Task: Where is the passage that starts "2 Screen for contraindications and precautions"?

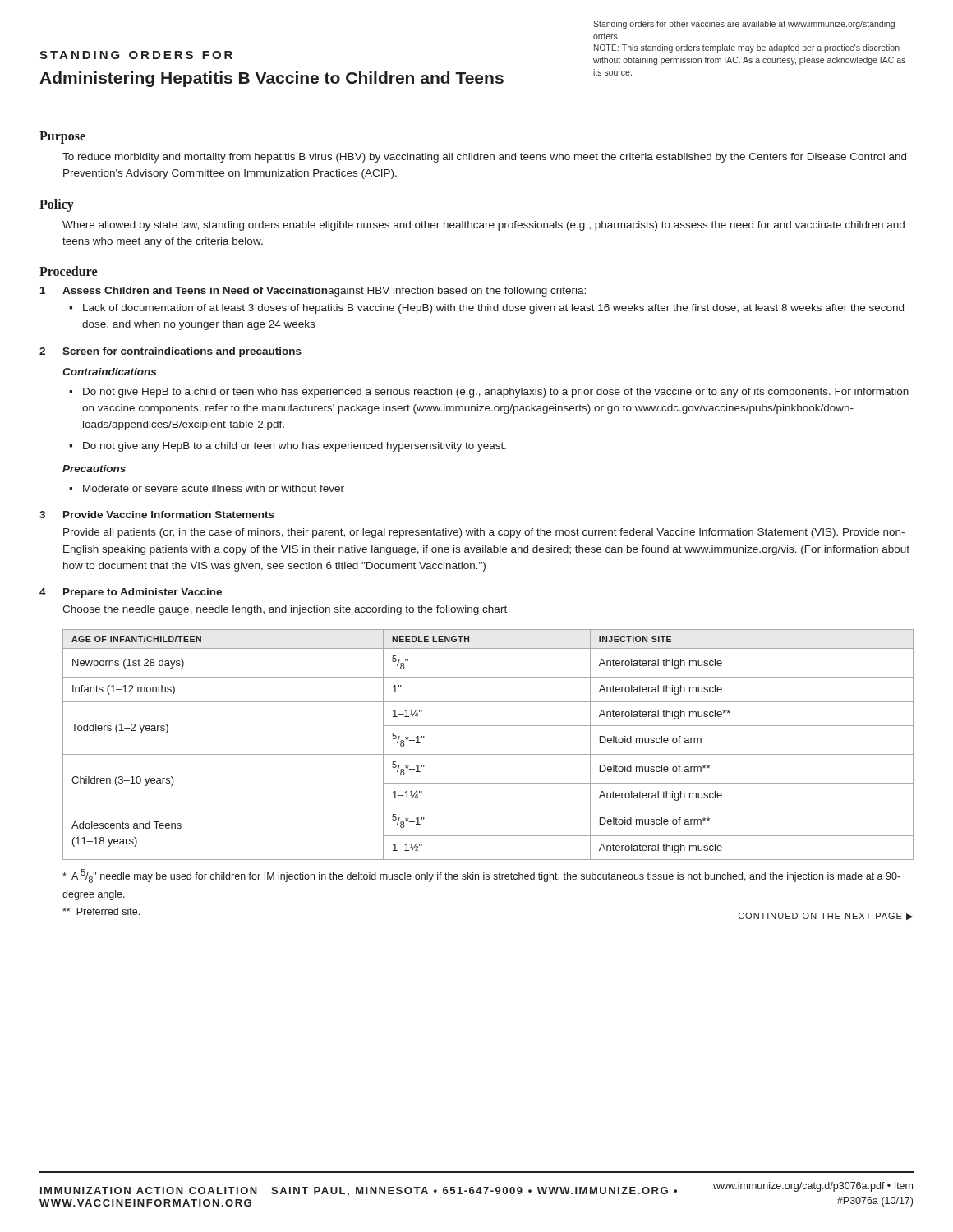Action: (x=476, y=421)
